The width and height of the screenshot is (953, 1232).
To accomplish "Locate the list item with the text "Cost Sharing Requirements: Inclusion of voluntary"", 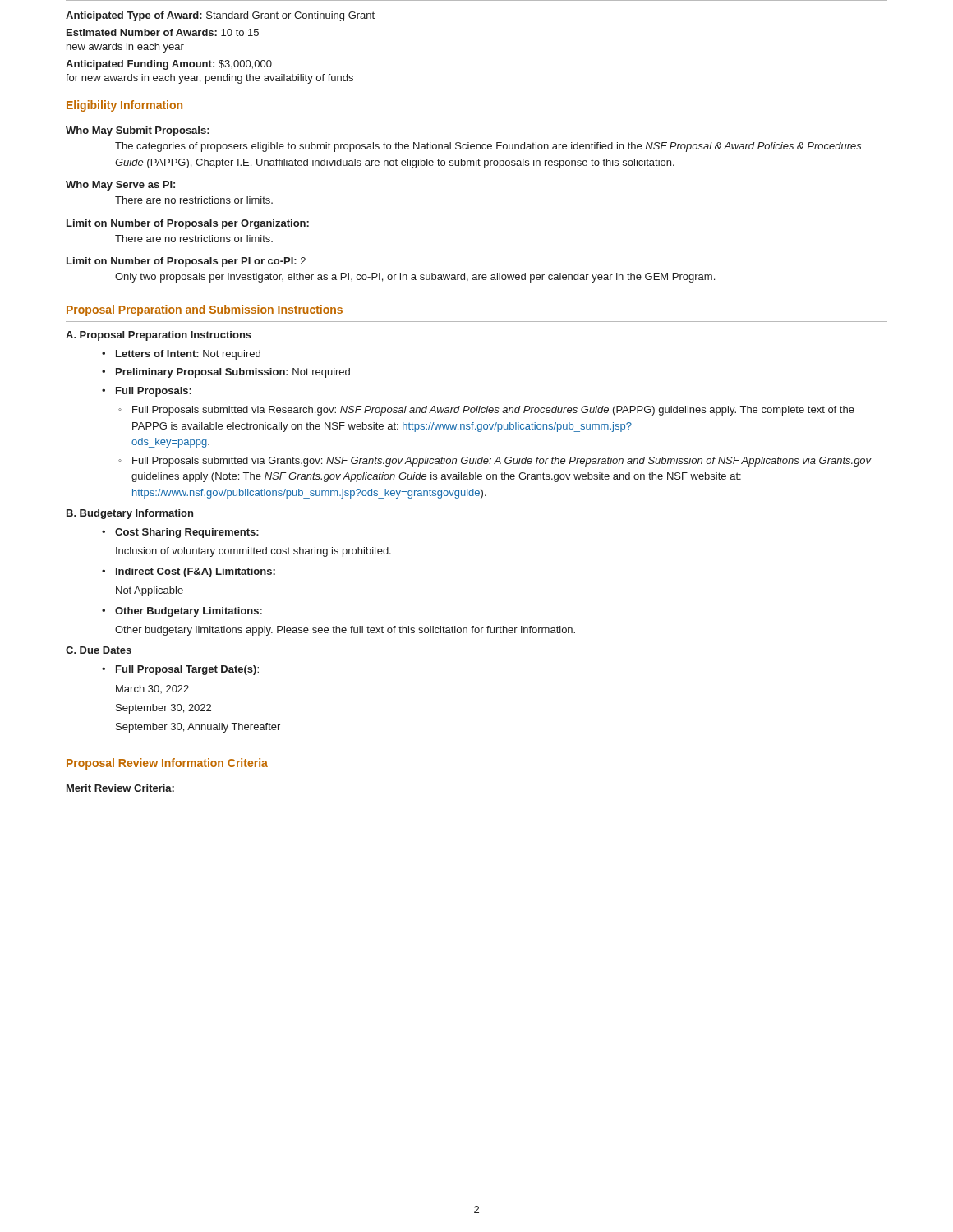I will pos(187,533).
